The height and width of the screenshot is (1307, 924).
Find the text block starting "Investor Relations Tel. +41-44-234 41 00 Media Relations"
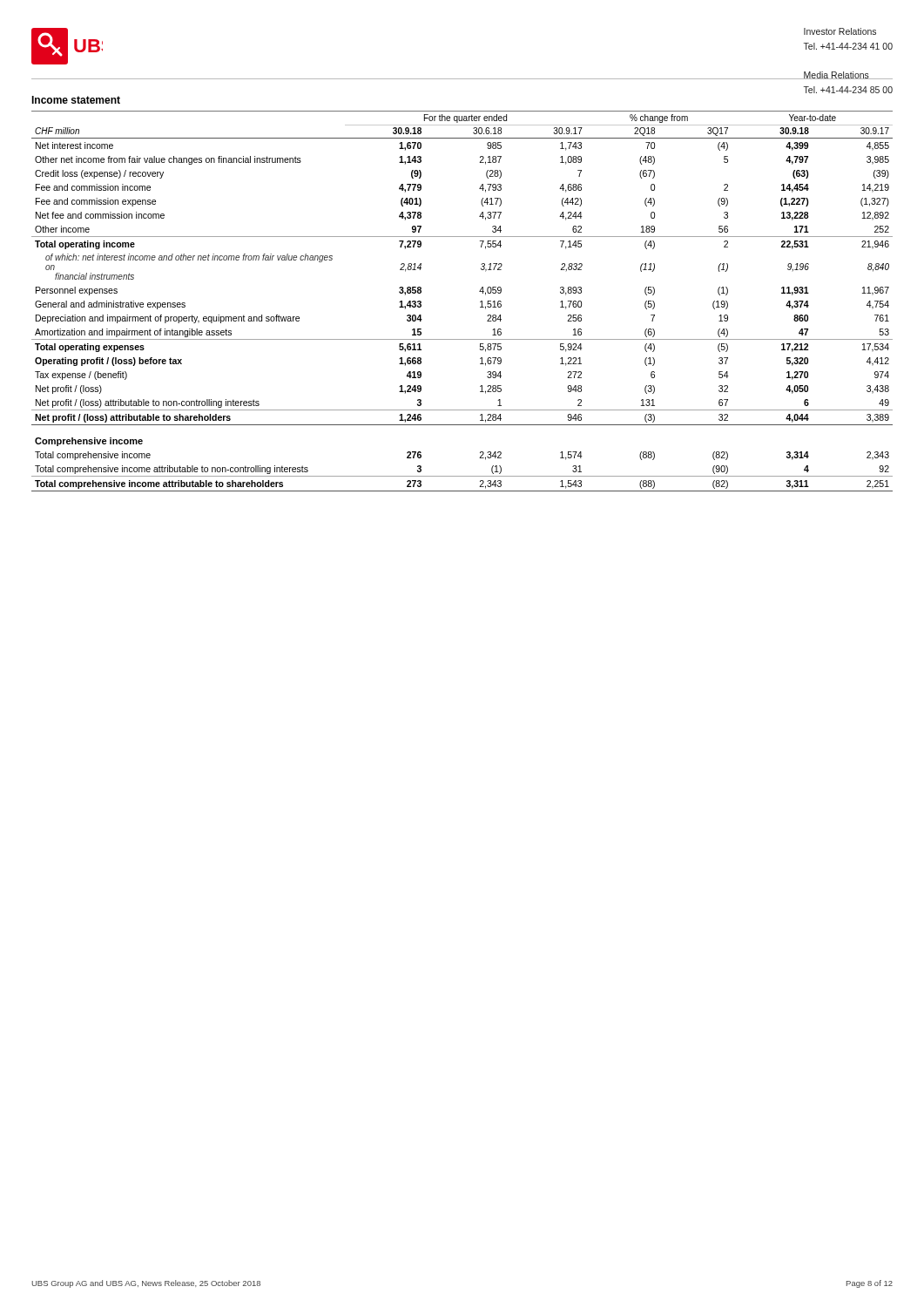click(848, 61)
